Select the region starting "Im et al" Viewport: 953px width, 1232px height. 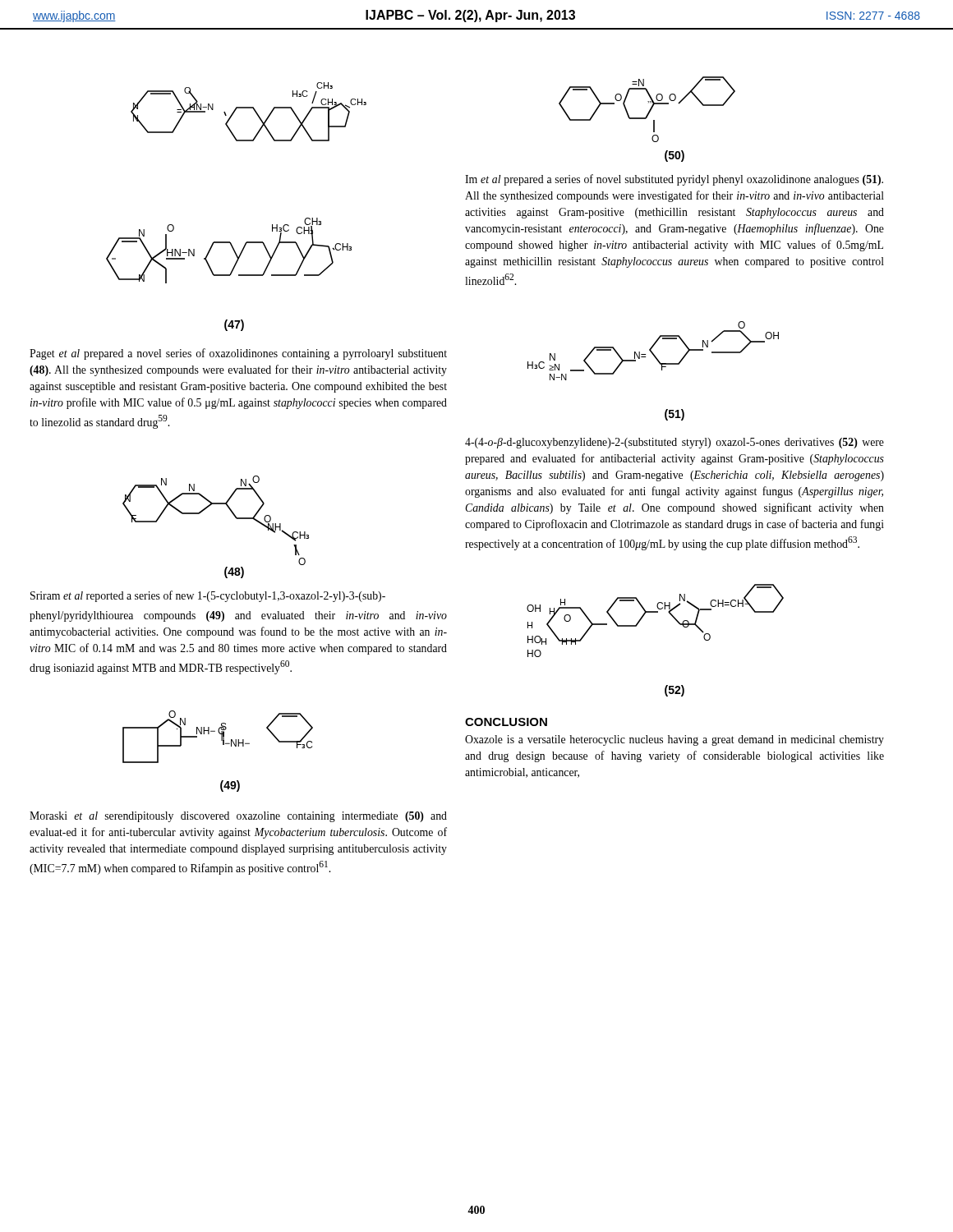(674, 230)
